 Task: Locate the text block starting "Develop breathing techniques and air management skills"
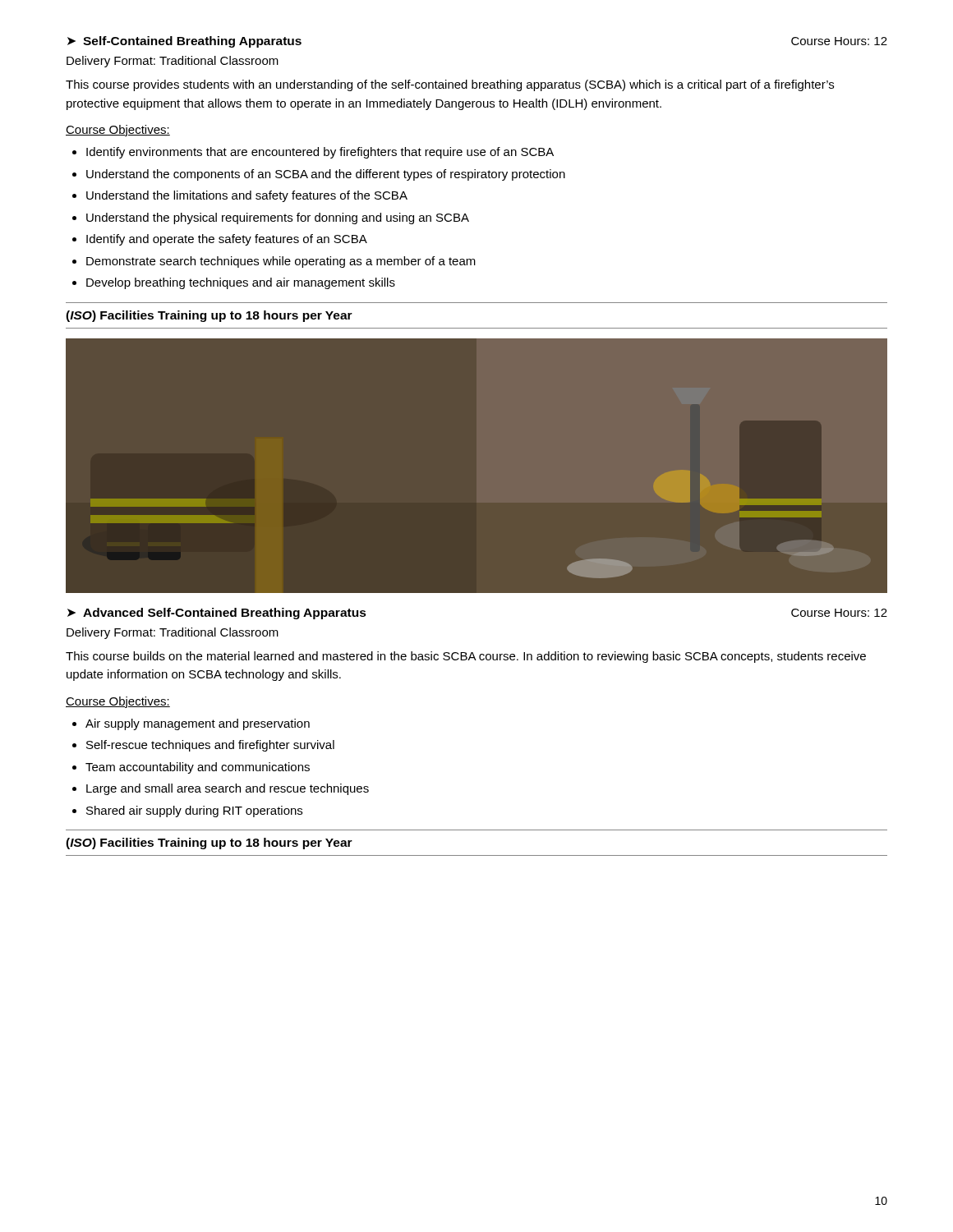pyautogui.click(x=240, y=282)
